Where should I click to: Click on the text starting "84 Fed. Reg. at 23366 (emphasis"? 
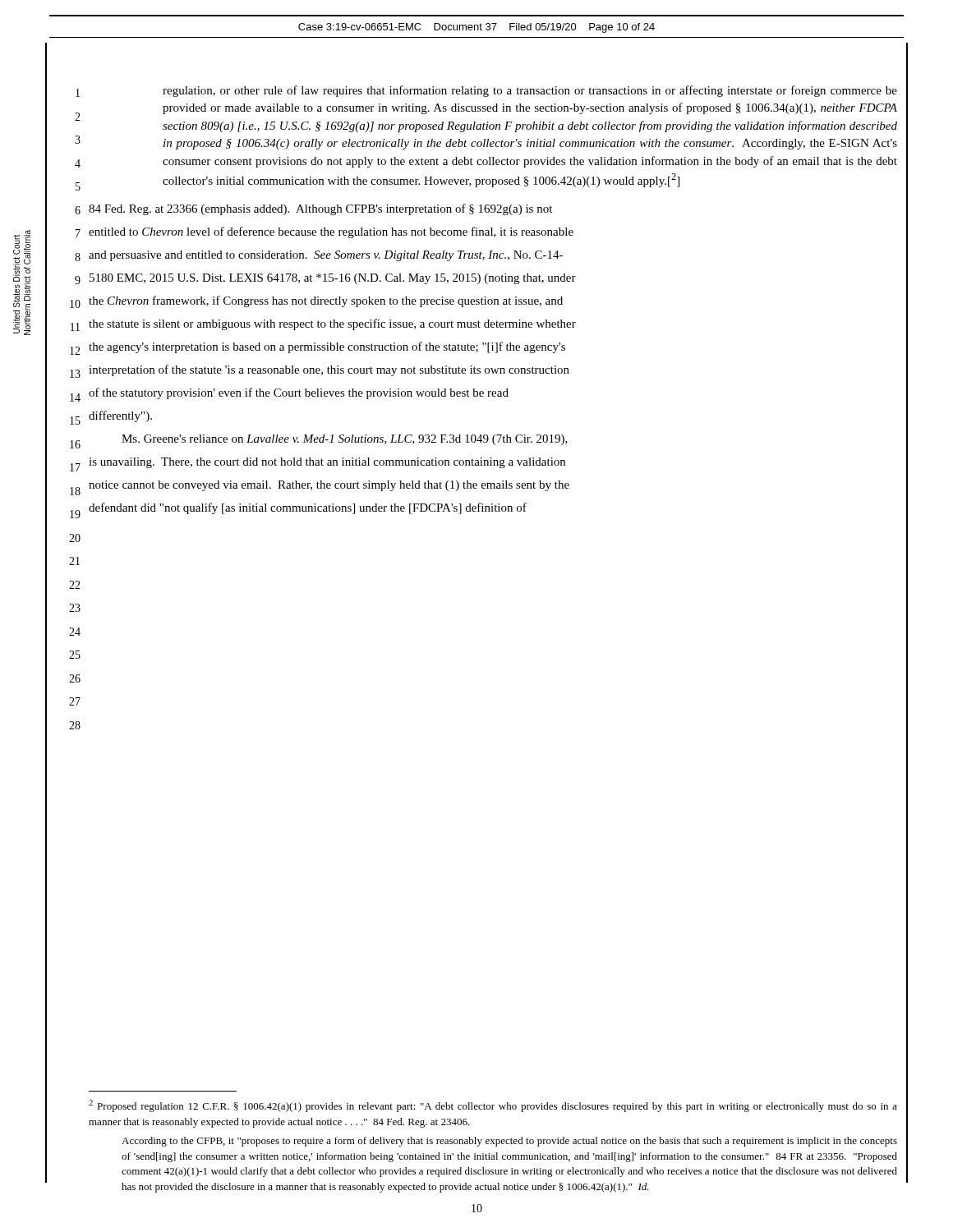pos(321,208)
